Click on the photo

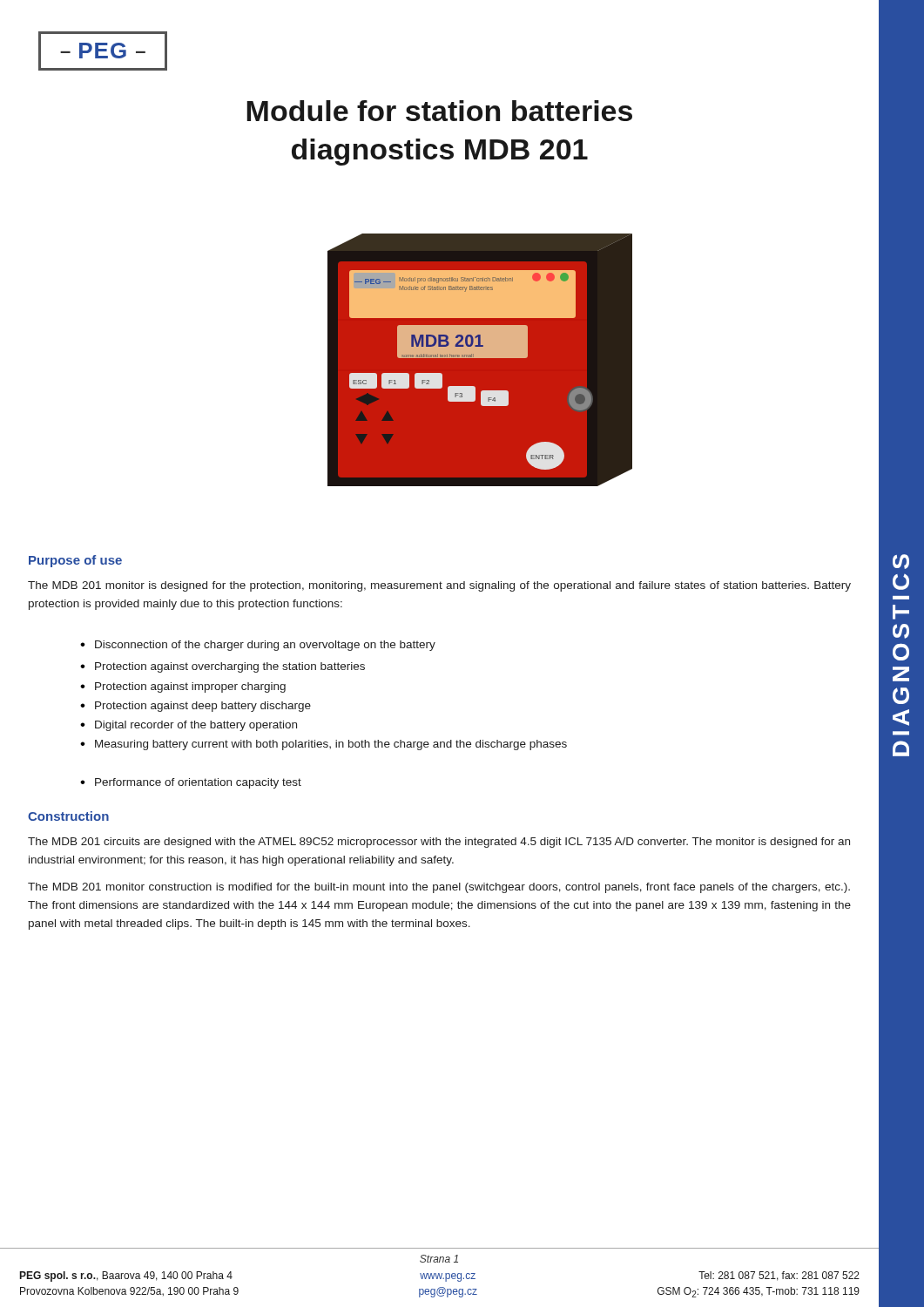point(462,372)
